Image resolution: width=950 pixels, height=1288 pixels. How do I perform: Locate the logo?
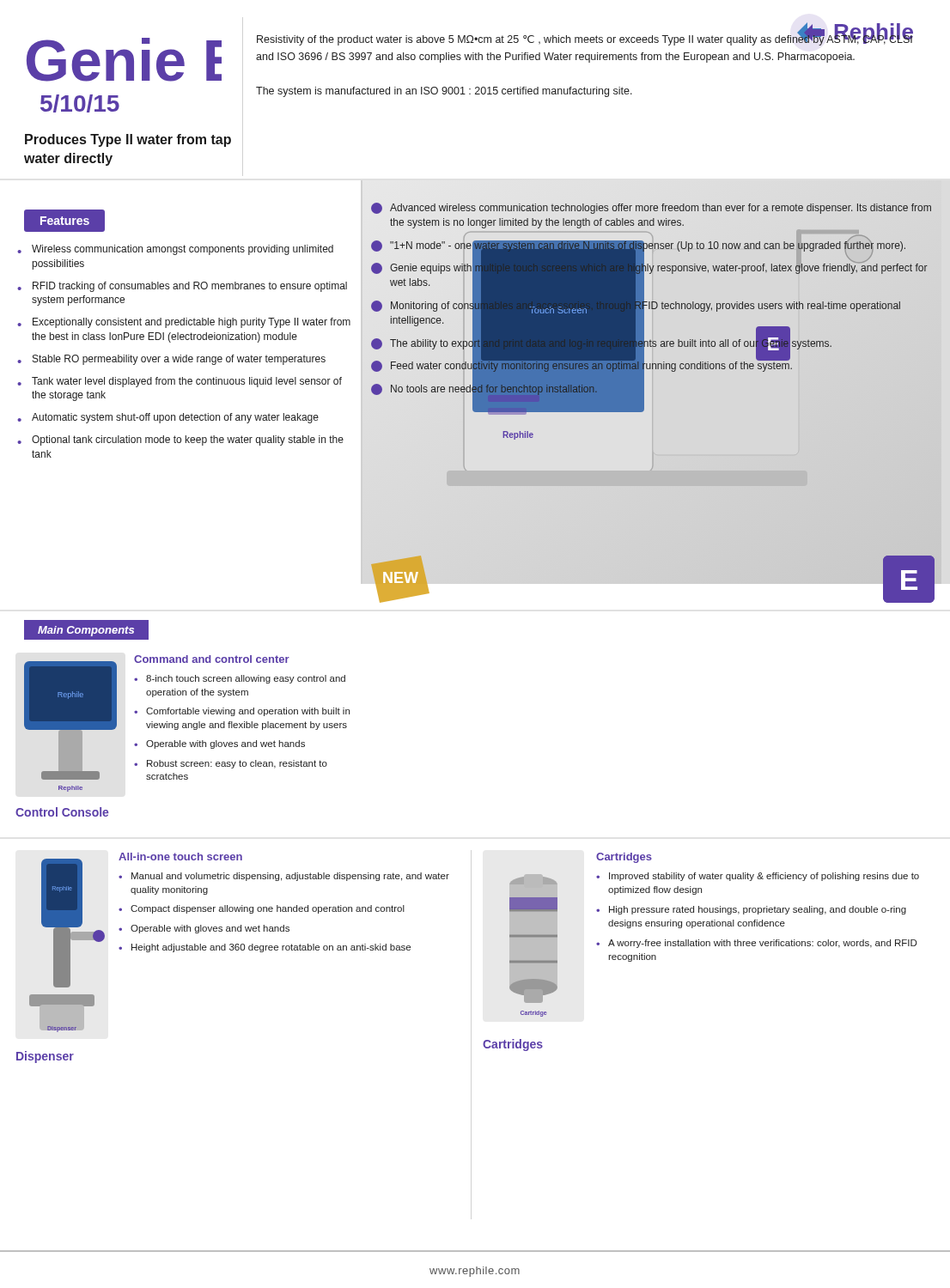tap(857, 33)
